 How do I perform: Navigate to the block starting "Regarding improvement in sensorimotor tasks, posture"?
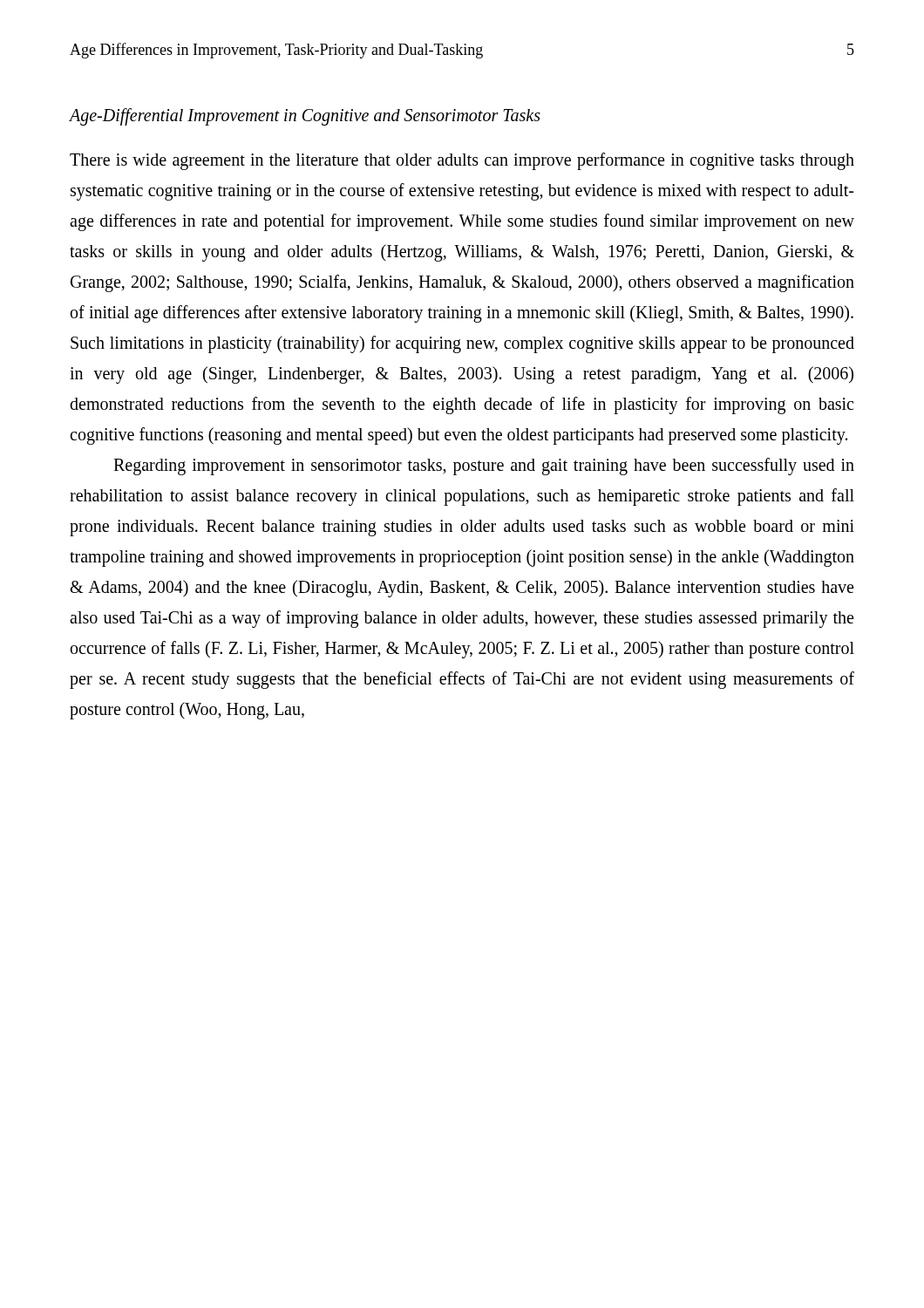462,587
